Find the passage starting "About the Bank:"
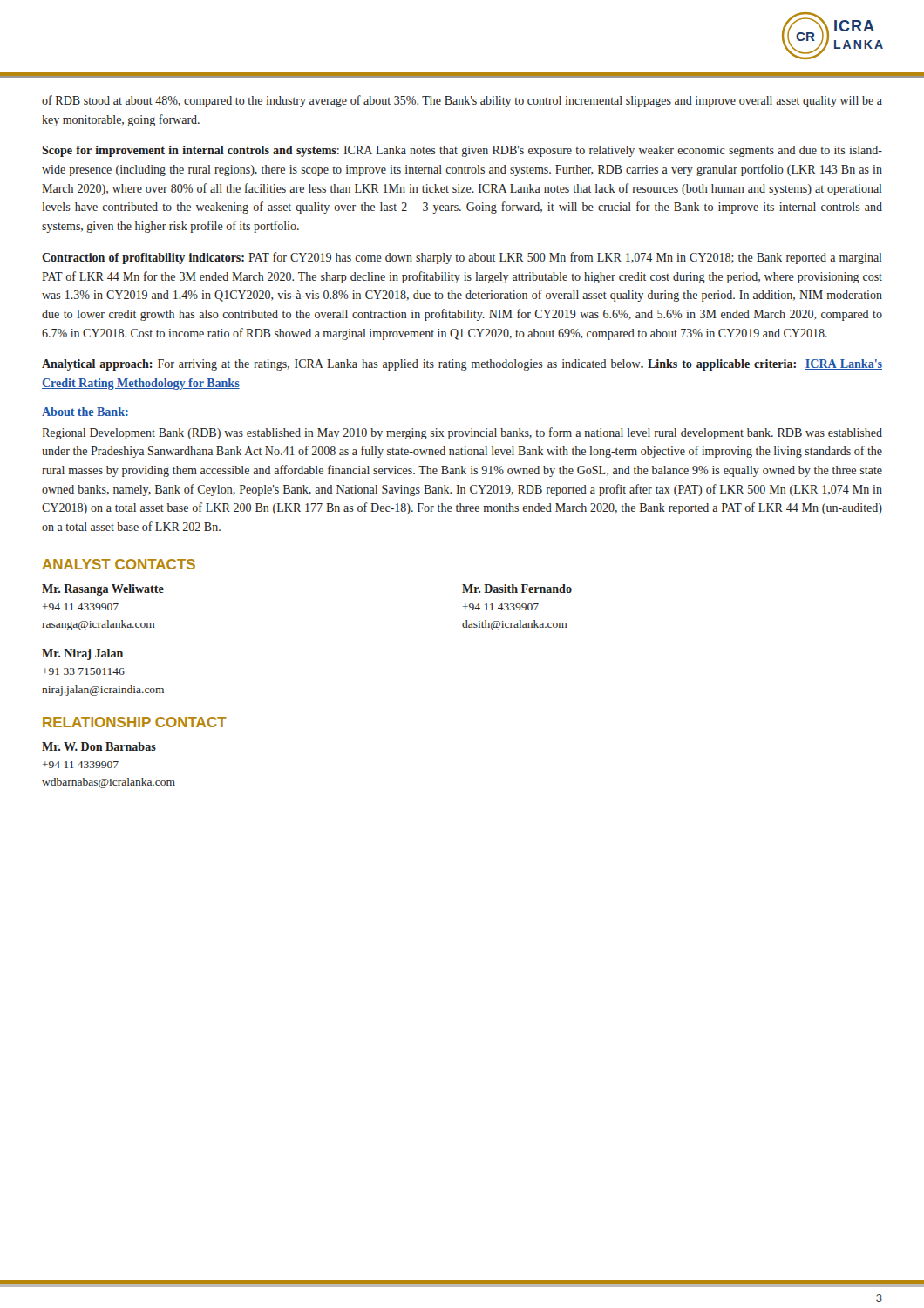 pos(85,412)
